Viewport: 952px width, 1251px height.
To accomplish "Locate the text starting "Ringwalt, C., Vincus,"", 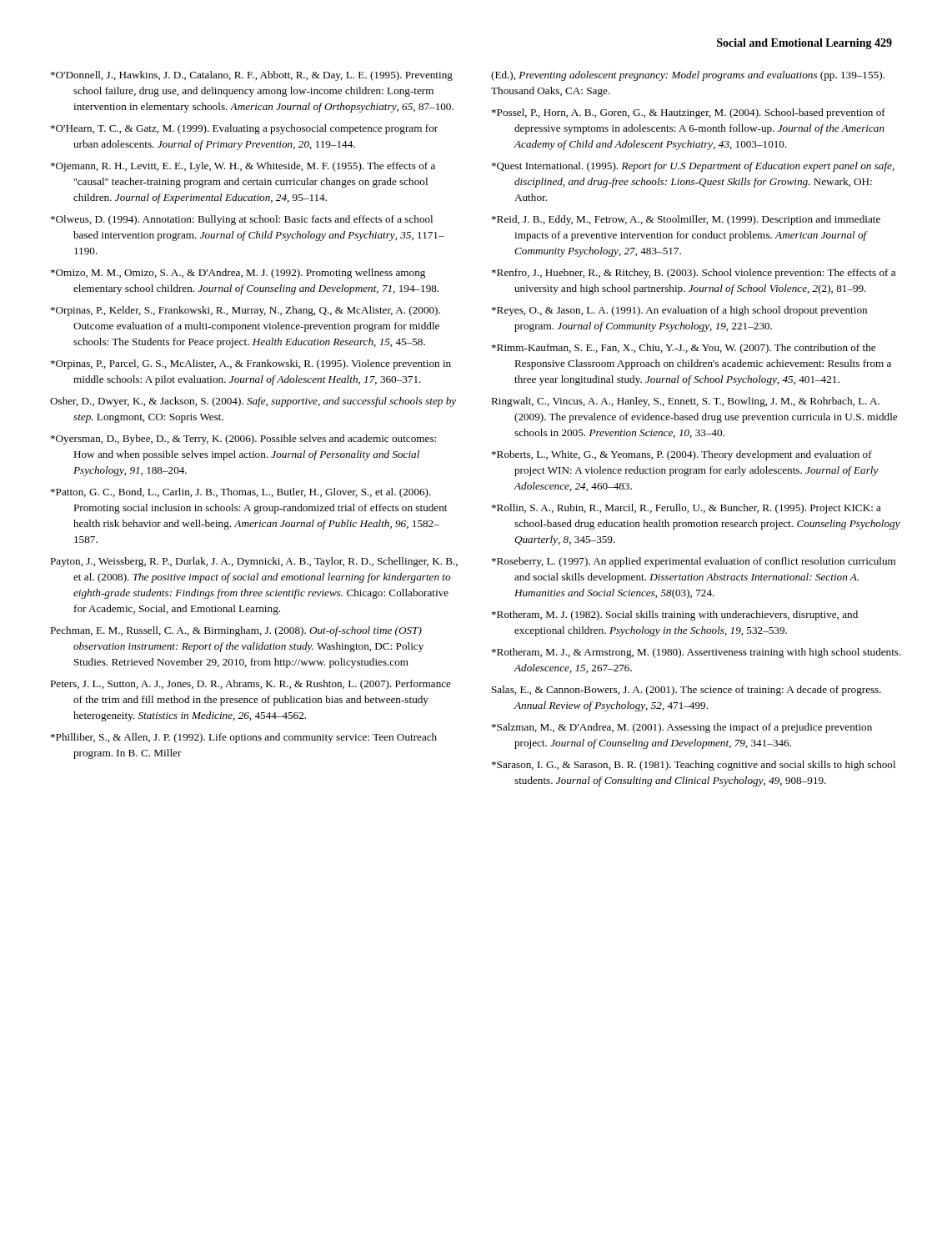I will tap(694, 417).
